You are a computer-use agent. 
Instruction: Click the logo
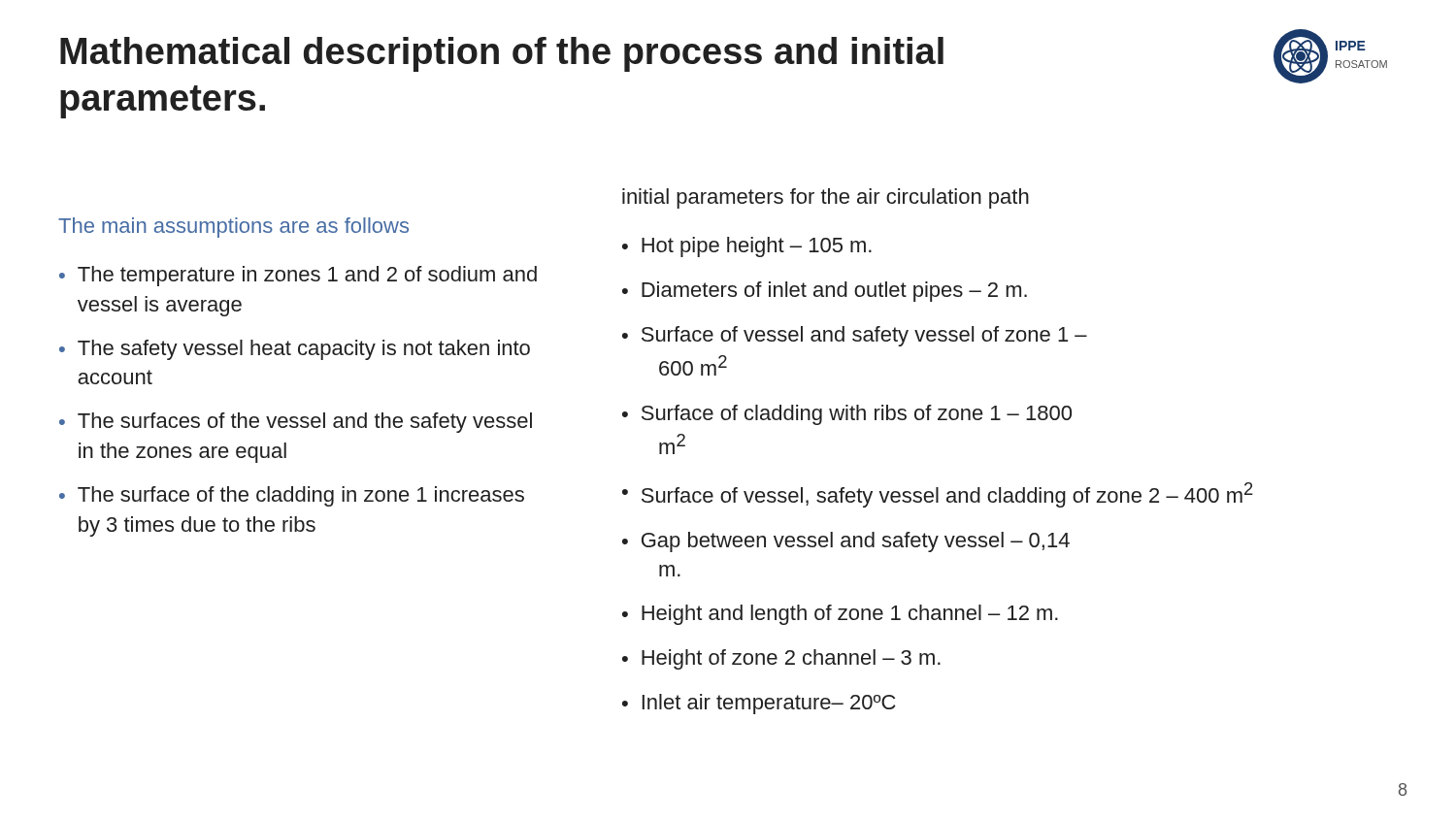[1340, 58]
